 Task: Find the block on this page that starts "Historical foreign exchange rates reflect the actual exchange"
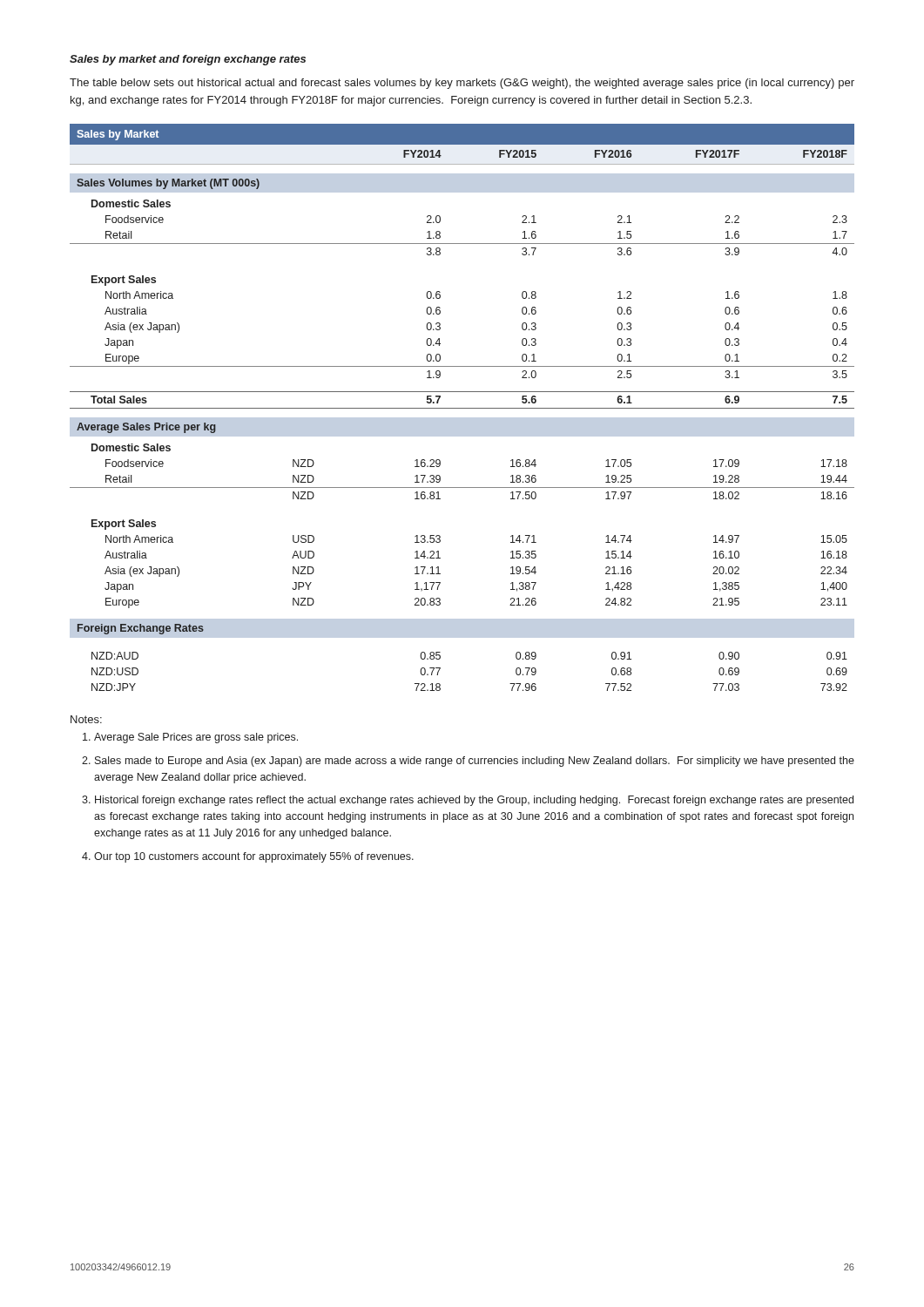[x=474, y=816]
